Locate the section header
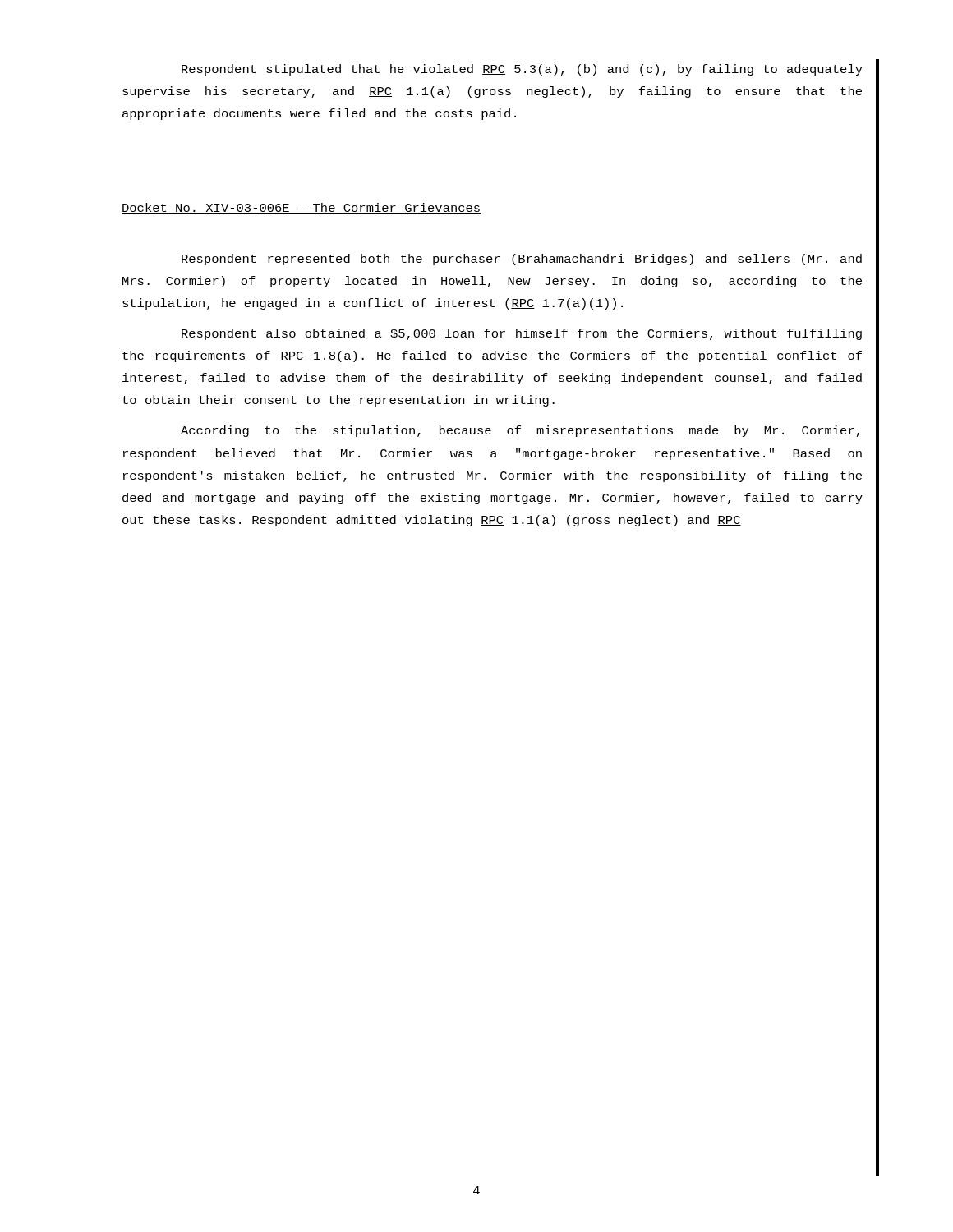Screen dimensions: 1232x953 coord(301,209)
